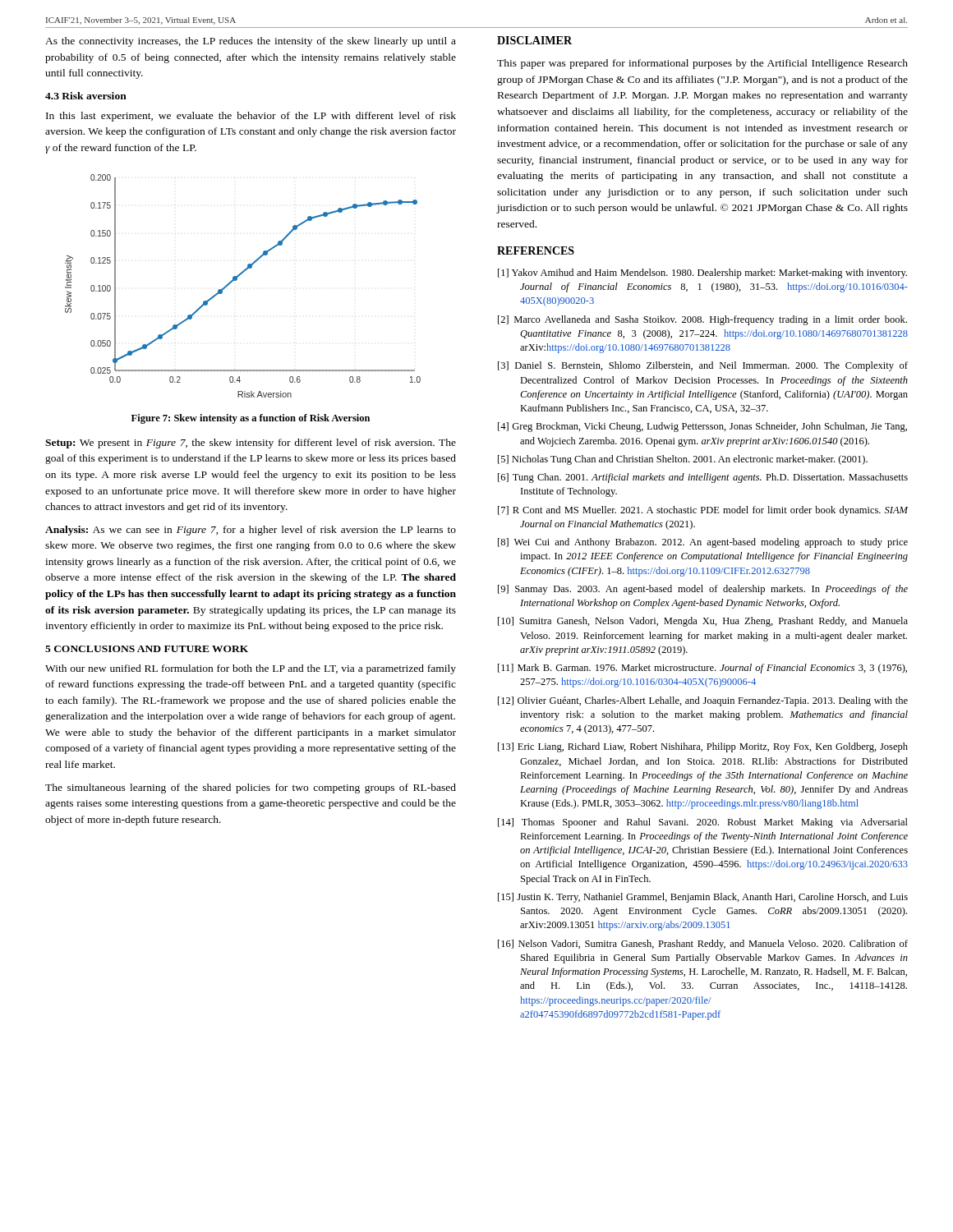Click on the element starting "[12] Olivier Guéant, Charles-Albert Lehalle,"

coord(702,714)
